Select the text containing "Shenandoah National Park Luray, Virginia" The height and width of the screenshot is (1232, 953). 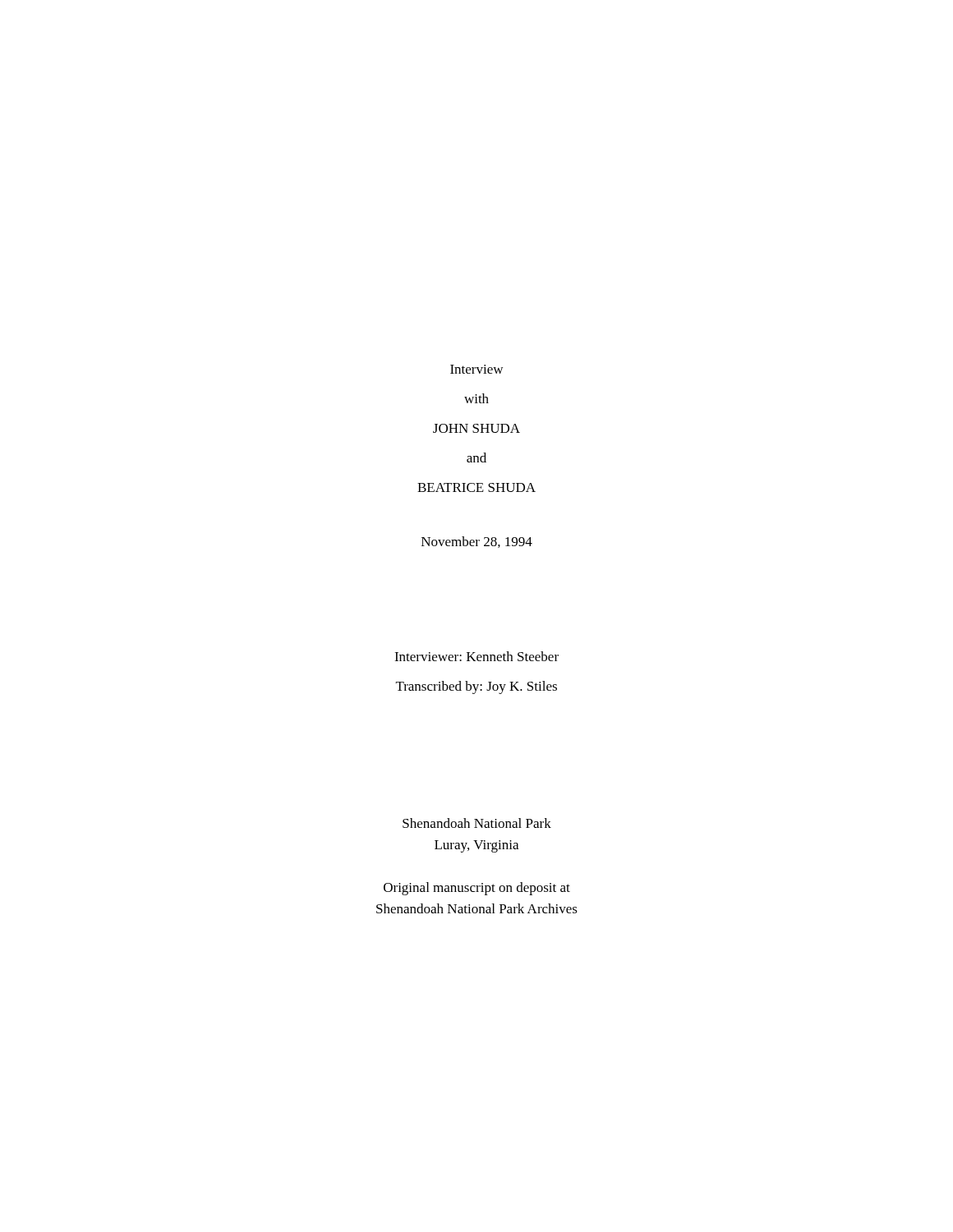coord(476,834)
